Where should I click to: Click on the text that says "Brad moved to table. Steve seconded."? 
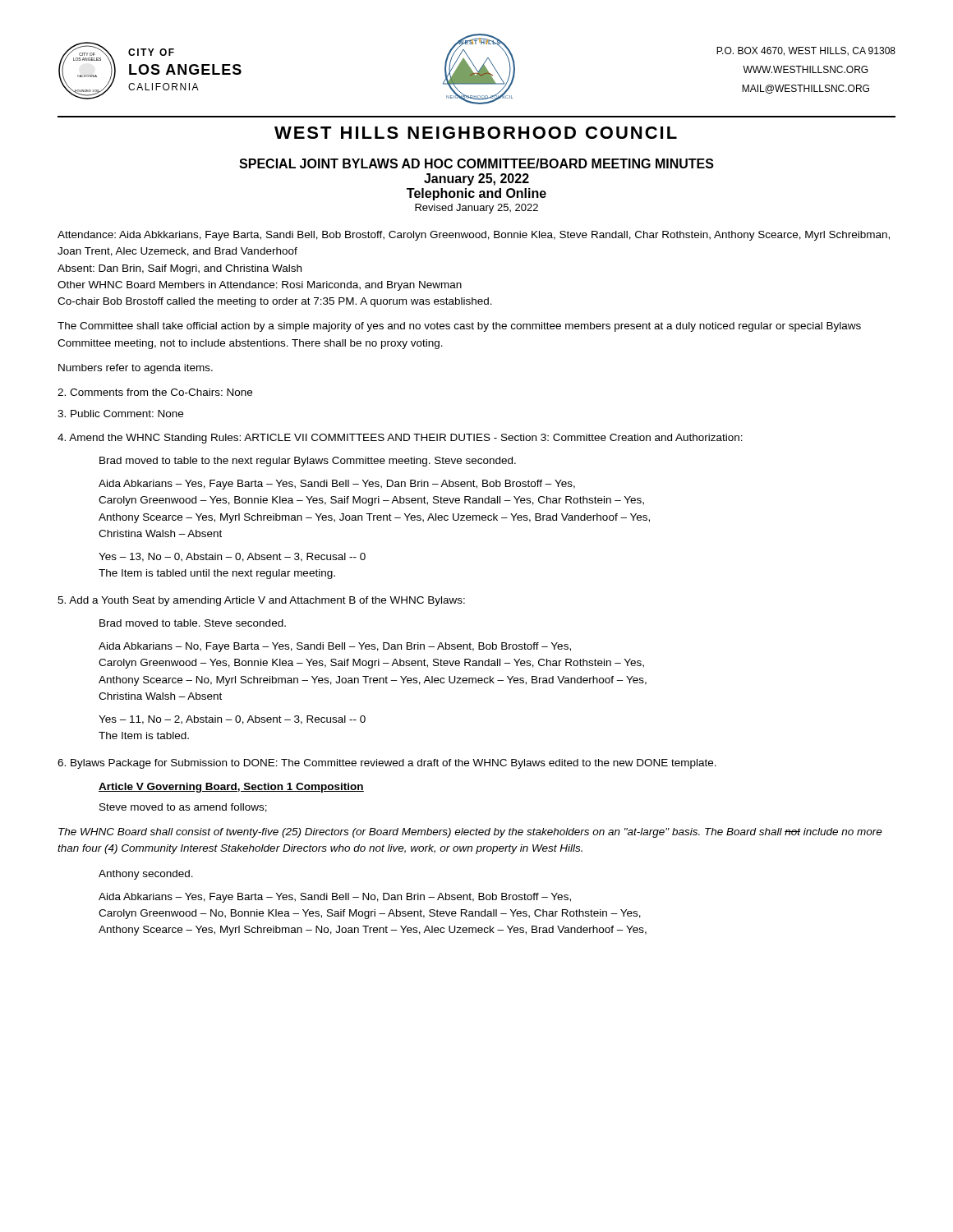coord(193,623)
